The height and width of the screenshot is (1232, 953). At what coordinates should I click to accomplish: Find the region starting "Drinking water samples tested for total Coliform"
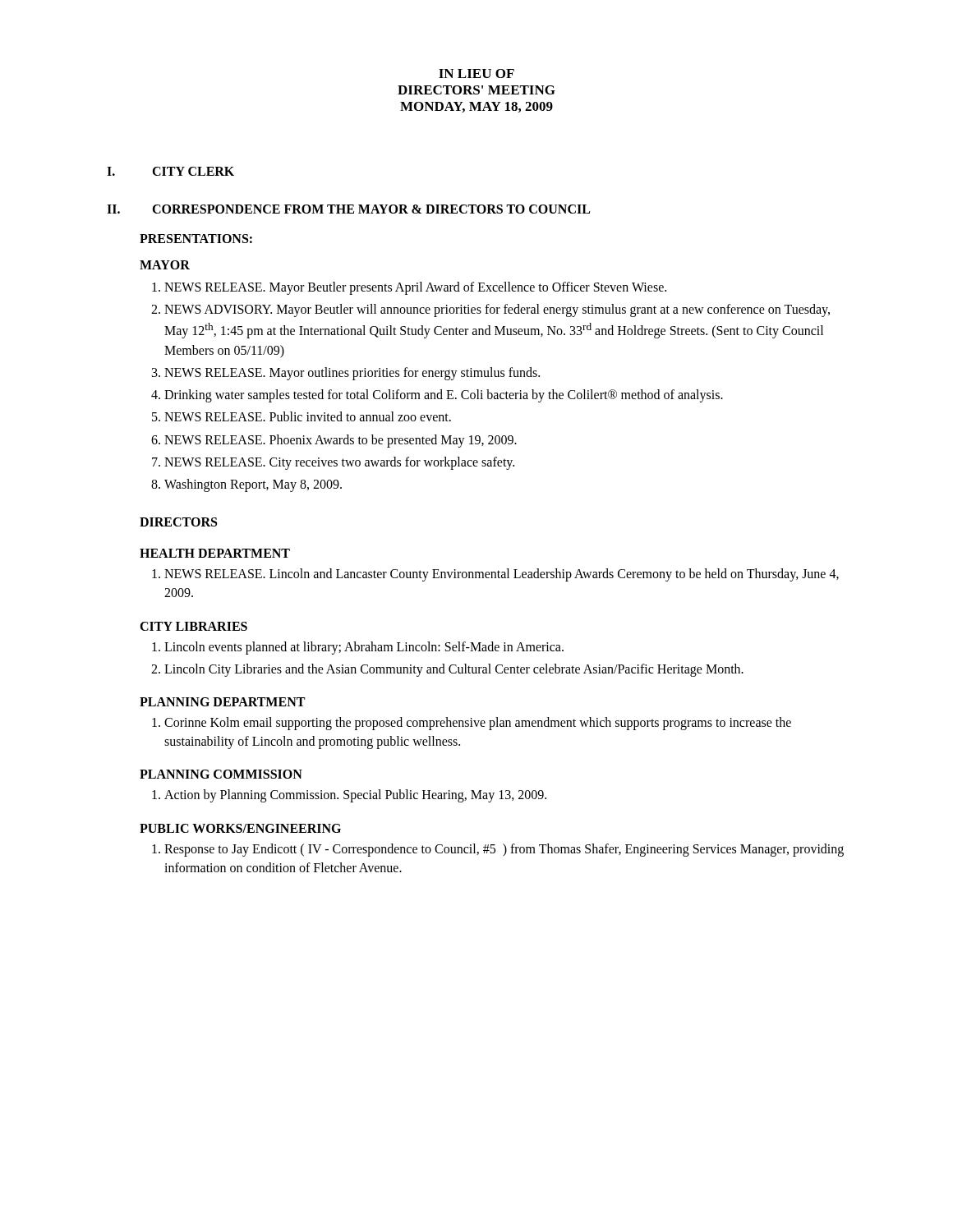click(x=444, y=395)
